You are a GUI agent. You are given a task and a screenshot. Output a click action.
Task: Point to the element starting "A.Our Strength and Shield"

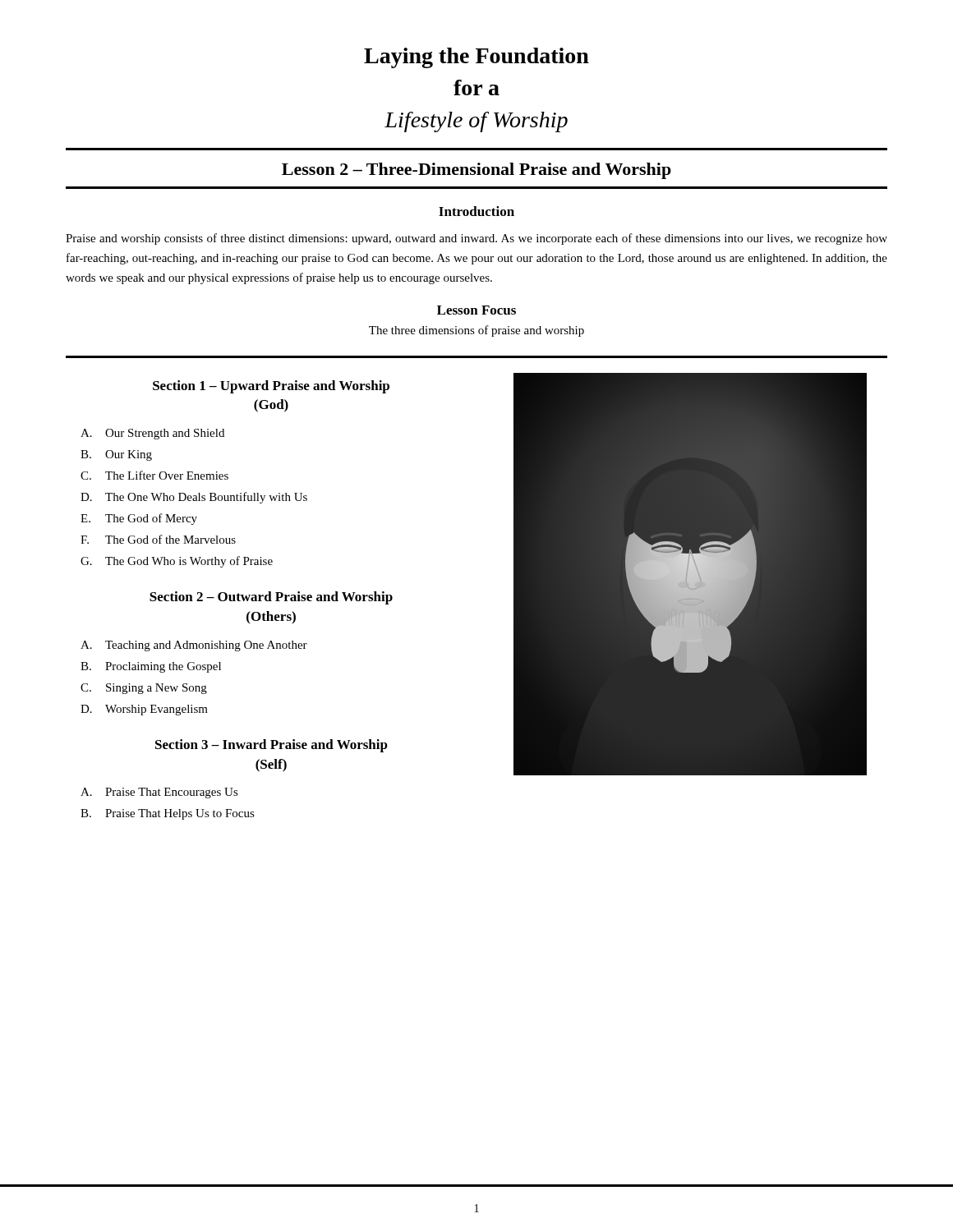coord(153,433)
